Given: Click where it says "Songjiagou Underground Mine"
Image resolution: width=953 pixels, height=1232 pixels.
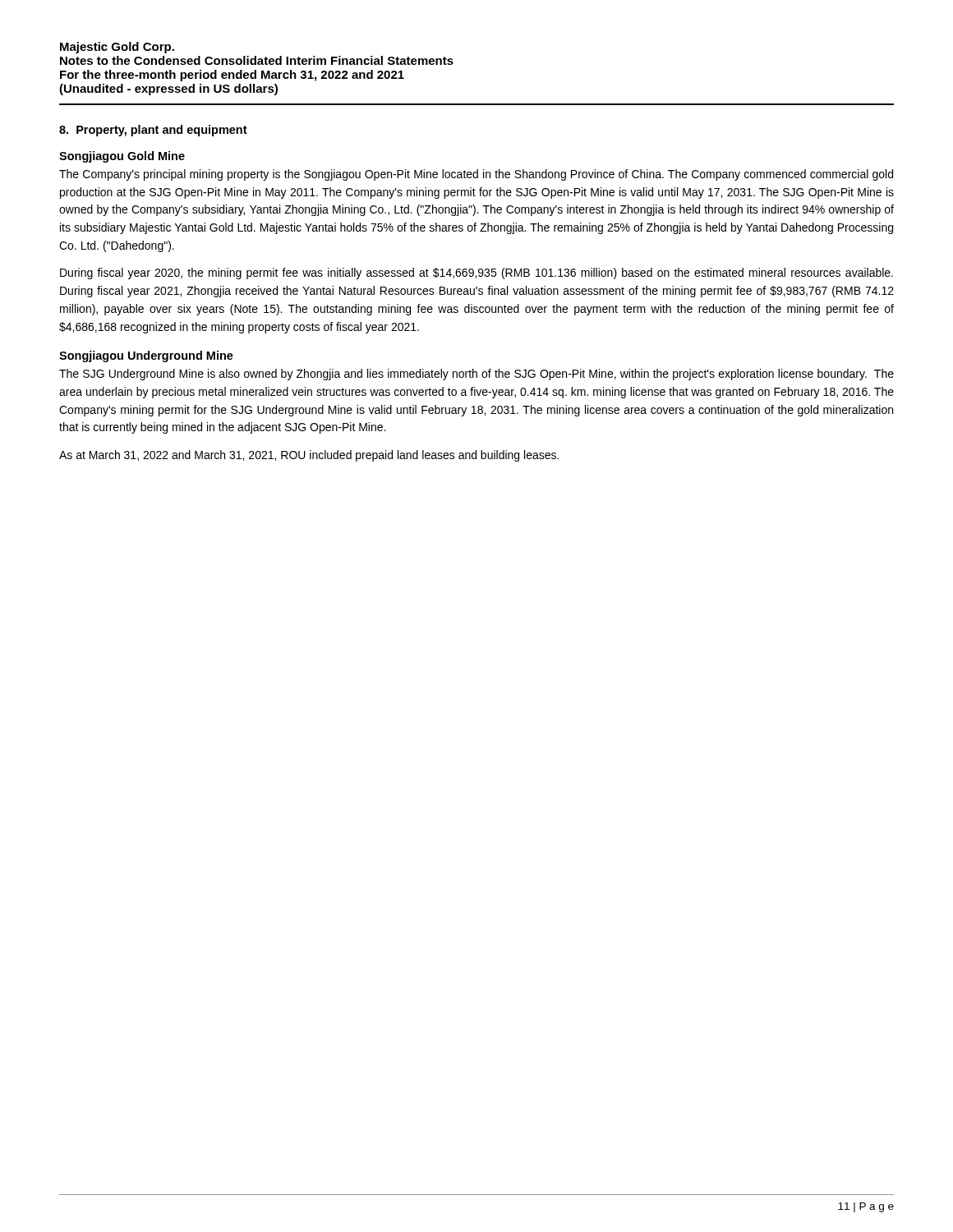Looking at the screenshot, I should [x=146, y=356].
